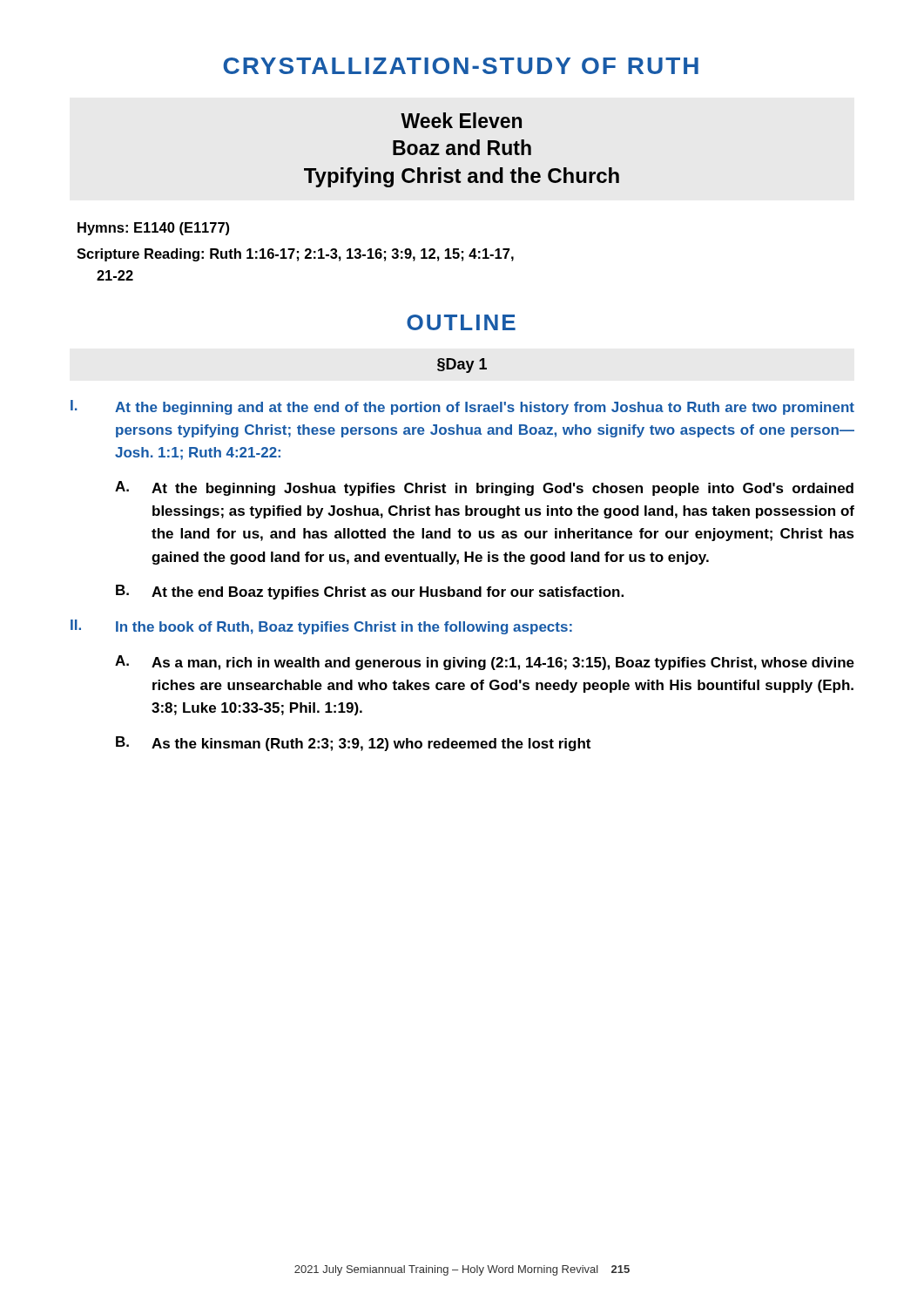The width and height of the screenshot is (924, 1307).
Task: Find the text that says "Hymns: E1140 (E1177)"
Action: pyautogui.click(x=153, y=227)
